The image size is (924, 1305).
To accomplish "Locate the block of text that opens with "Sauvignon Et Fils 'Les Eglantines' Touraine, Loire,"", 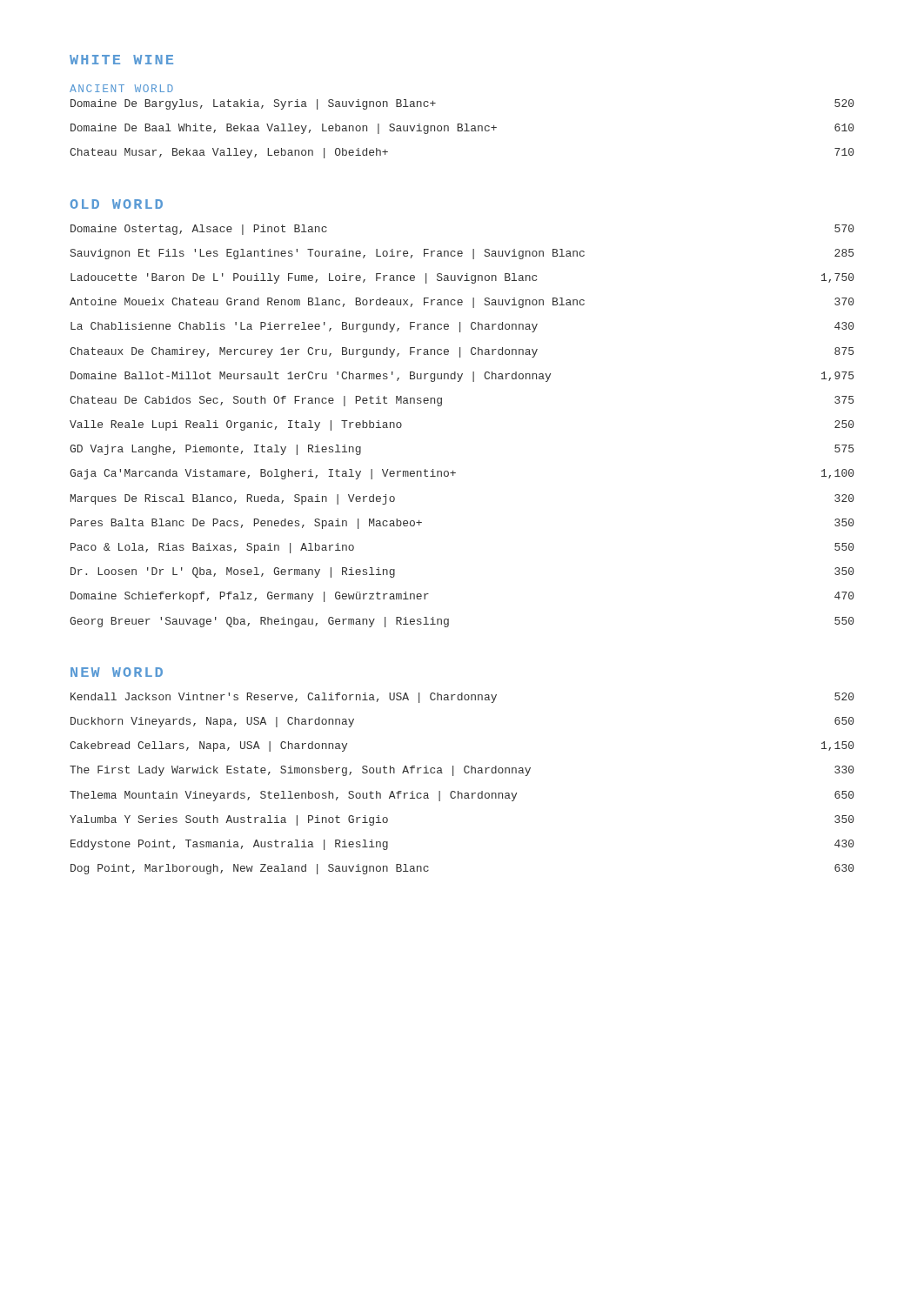I will tap(462, 254).
